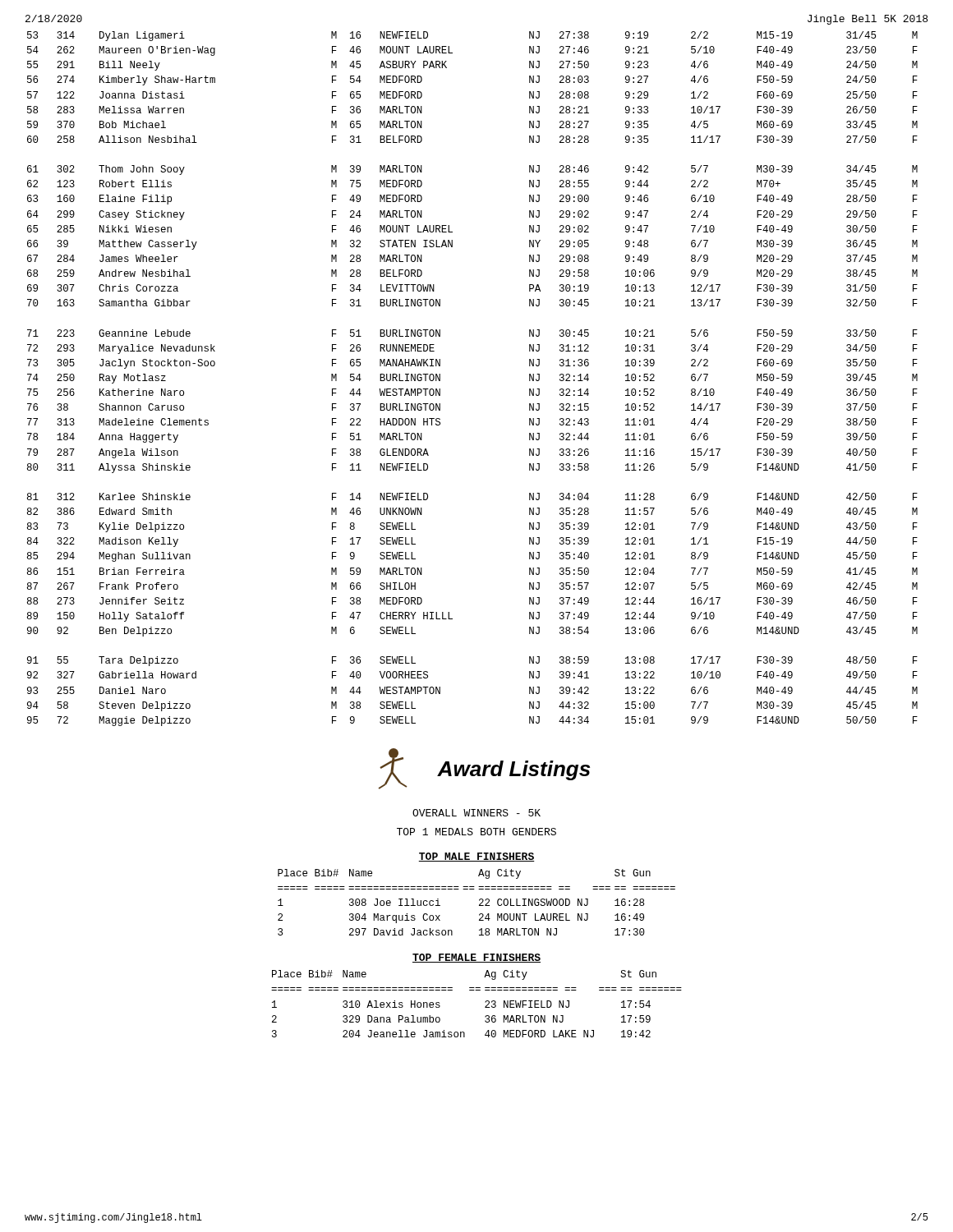Locate the table with the text "40 MEDFORD LAKE NJ"
The image size is (953, 1232).
(476, 1005)
